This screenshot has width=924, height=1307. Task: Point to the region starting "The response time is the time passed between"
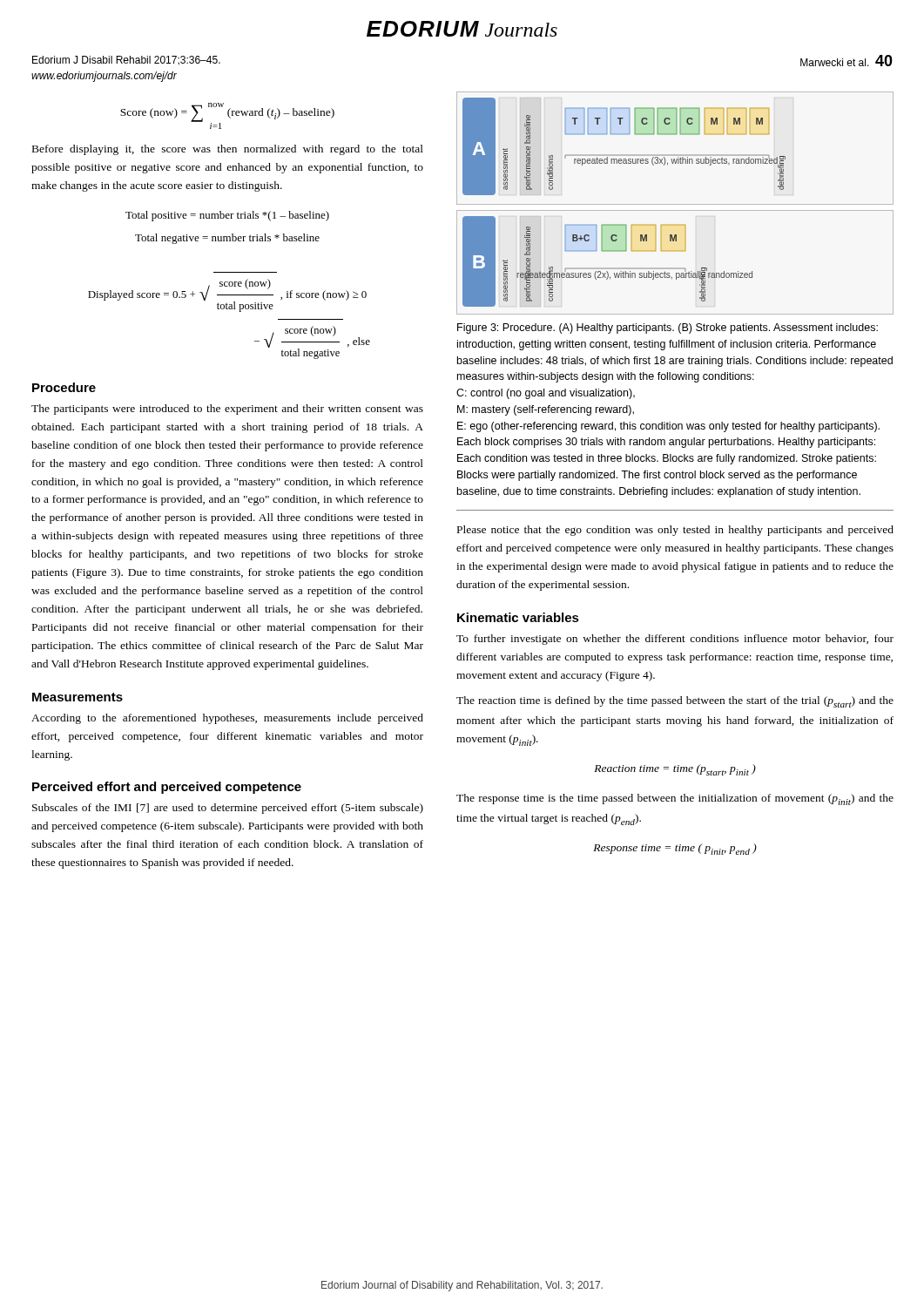675,809
